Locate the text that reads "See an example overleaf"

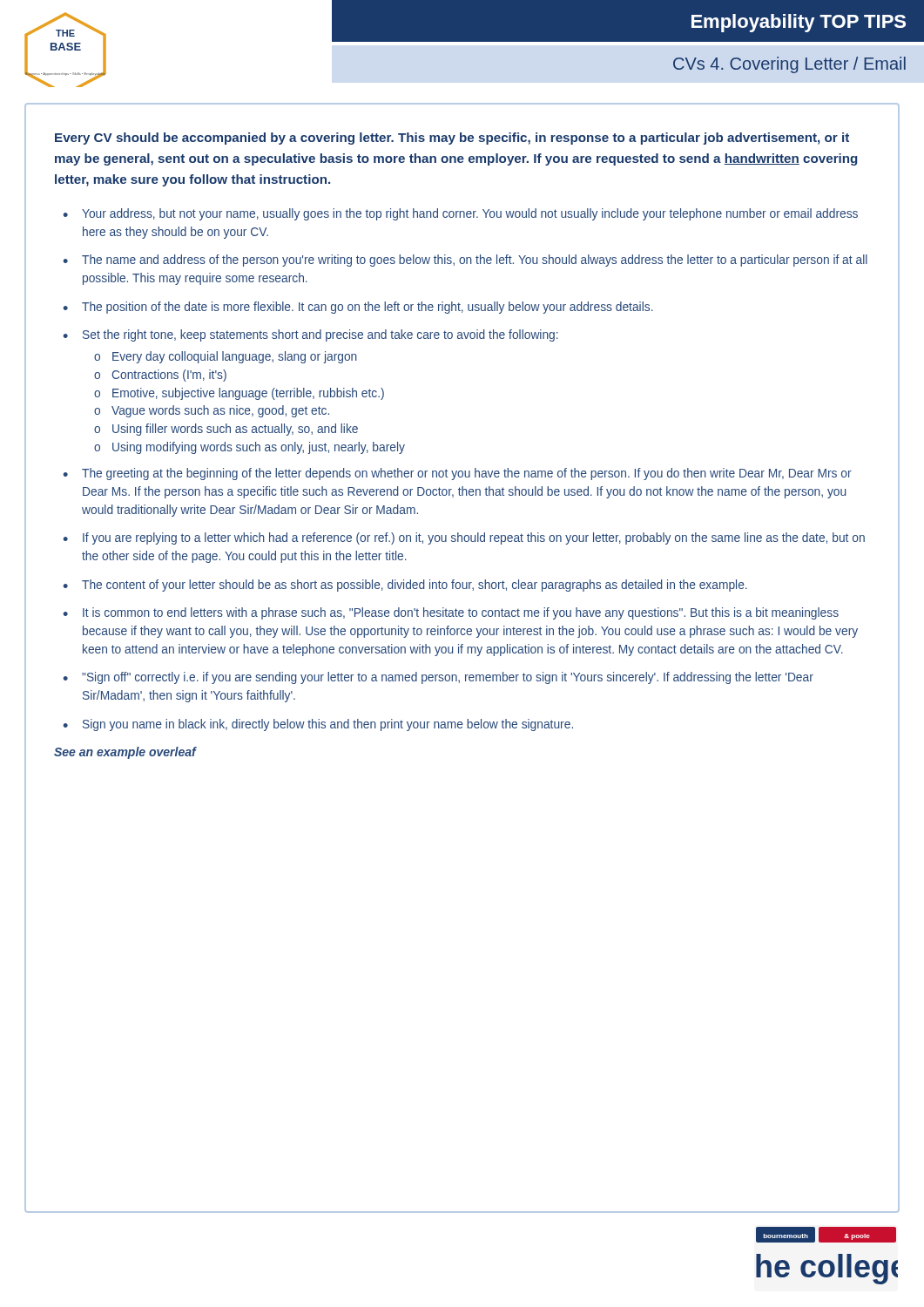click(125, 752)
